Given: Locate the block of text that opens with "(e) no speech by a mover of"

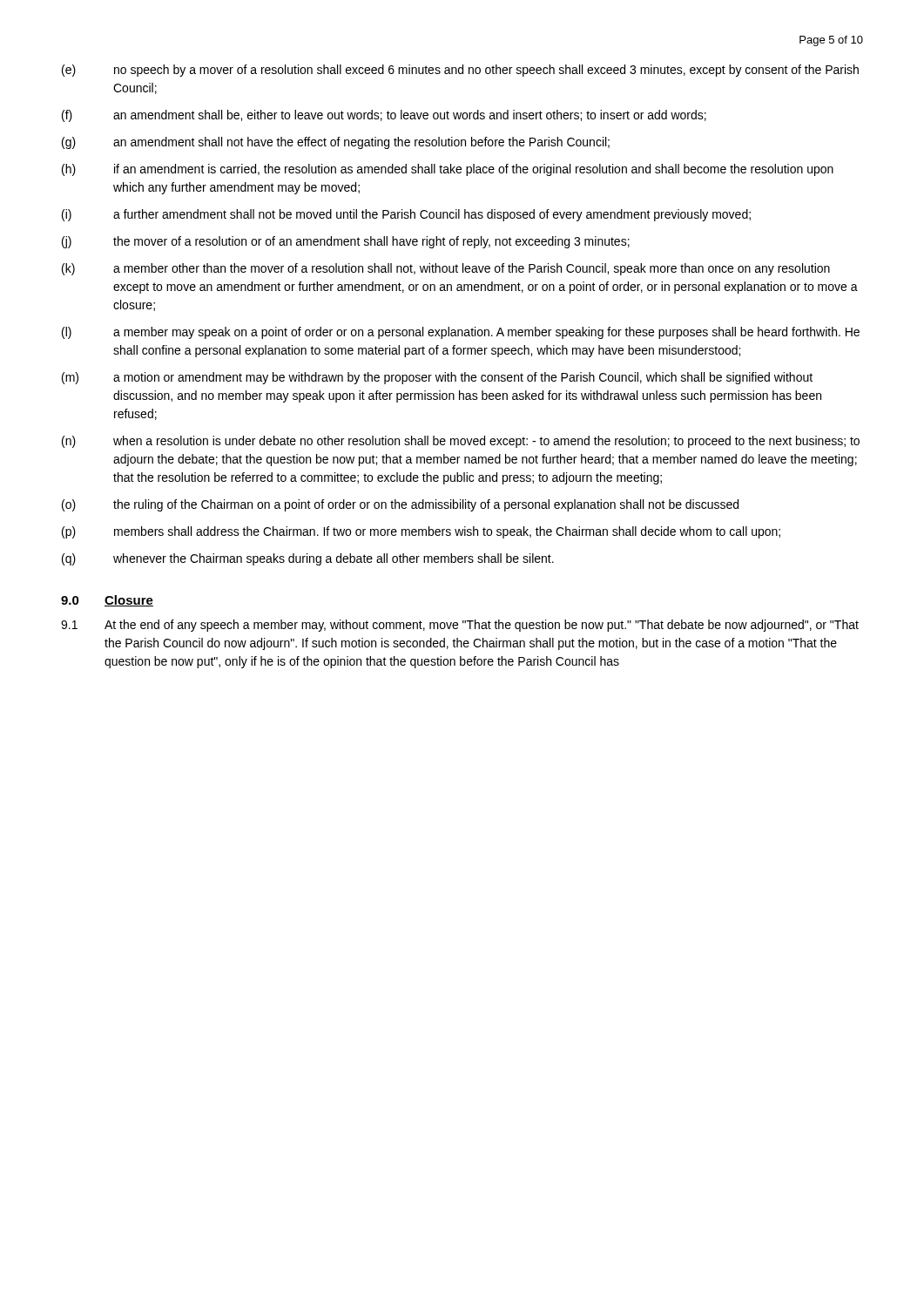Looking at the screenshot, I should coord(462,79).
